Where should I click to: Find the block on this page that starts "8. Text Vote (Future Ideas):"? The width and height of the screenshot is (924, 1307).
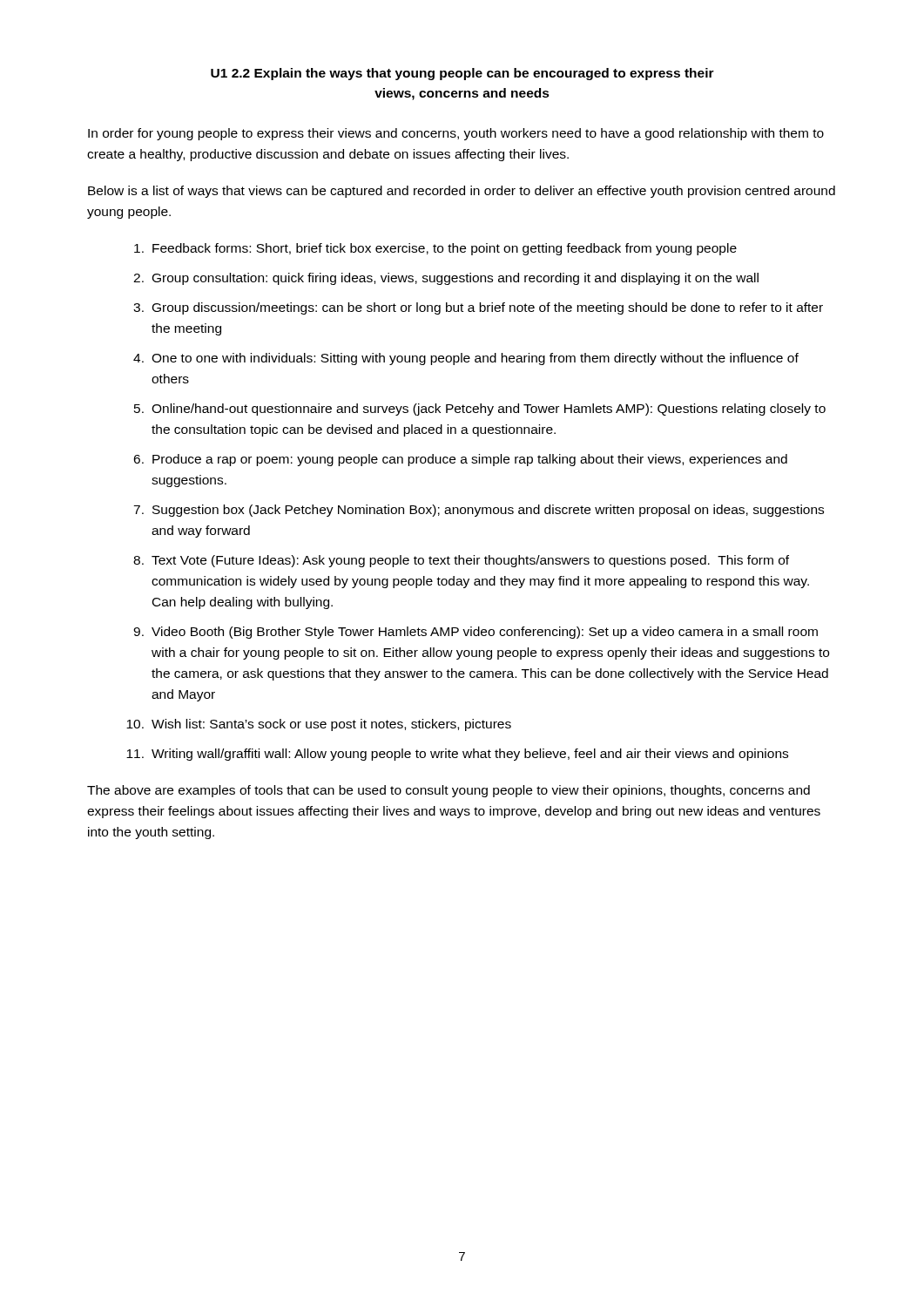475,581
